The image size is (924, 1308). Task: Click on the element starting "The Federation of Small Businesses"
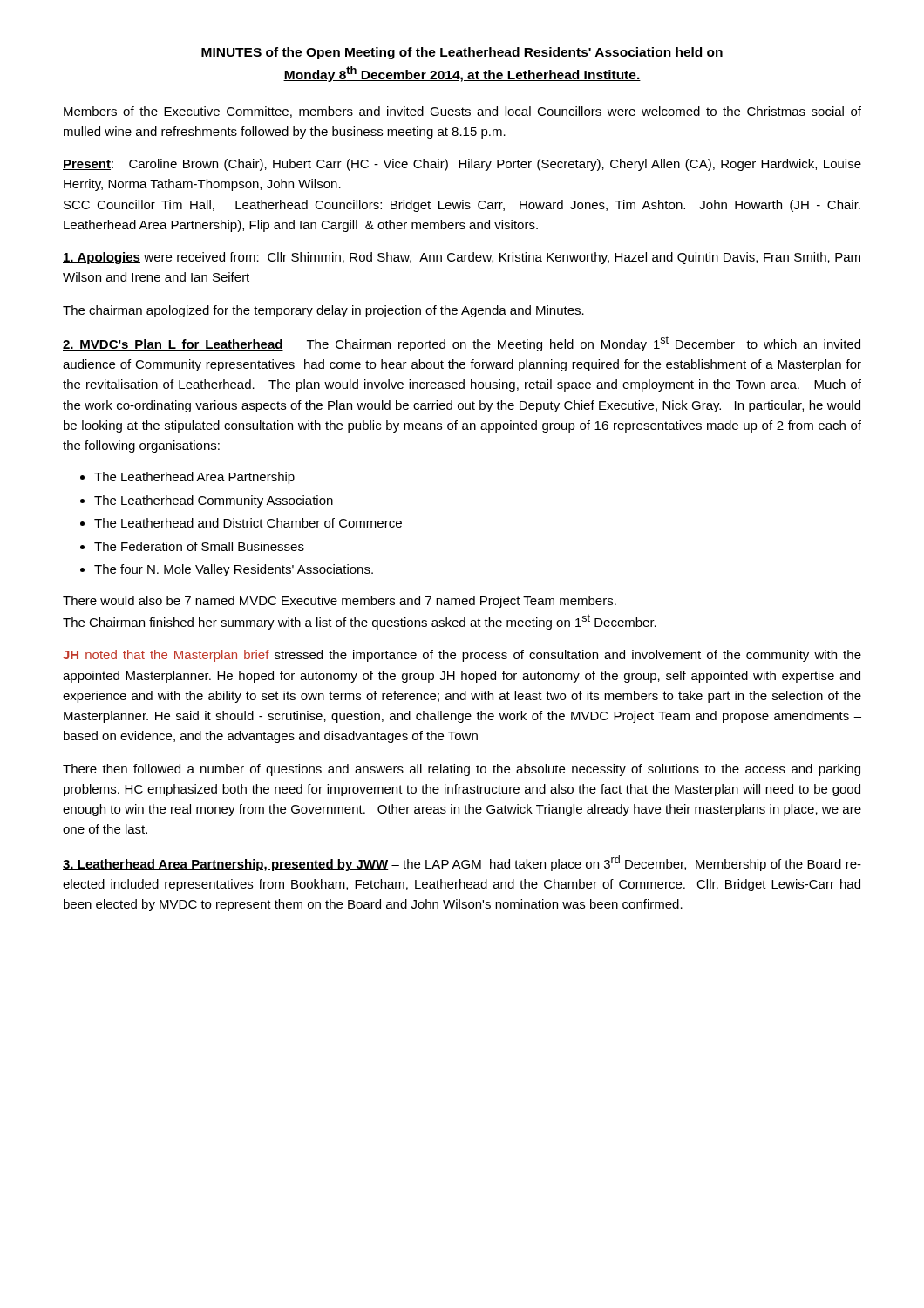[x=199, y=546]
